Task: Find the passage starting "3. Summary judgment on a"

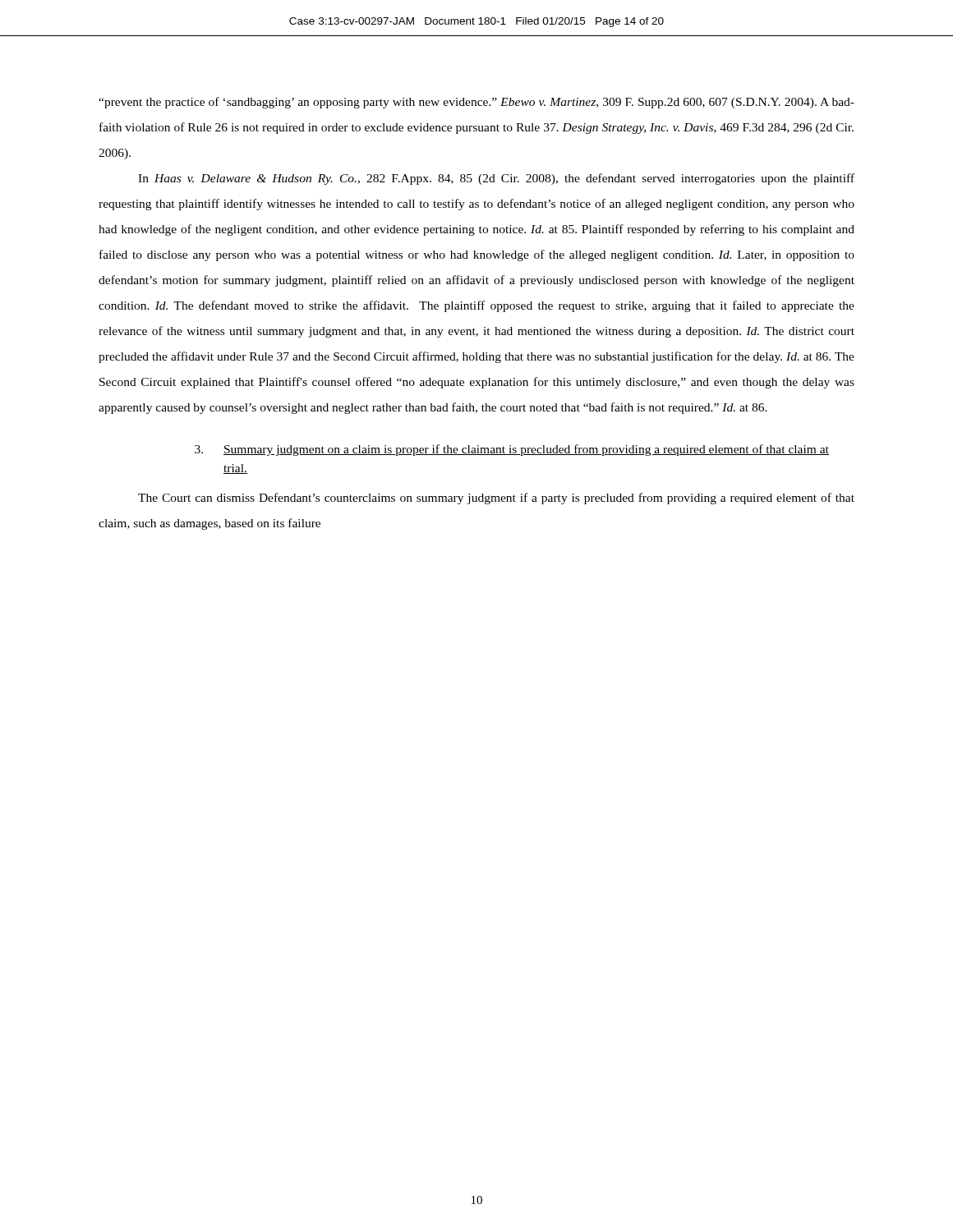Action: pyautogui.click(x=509, y=459)
